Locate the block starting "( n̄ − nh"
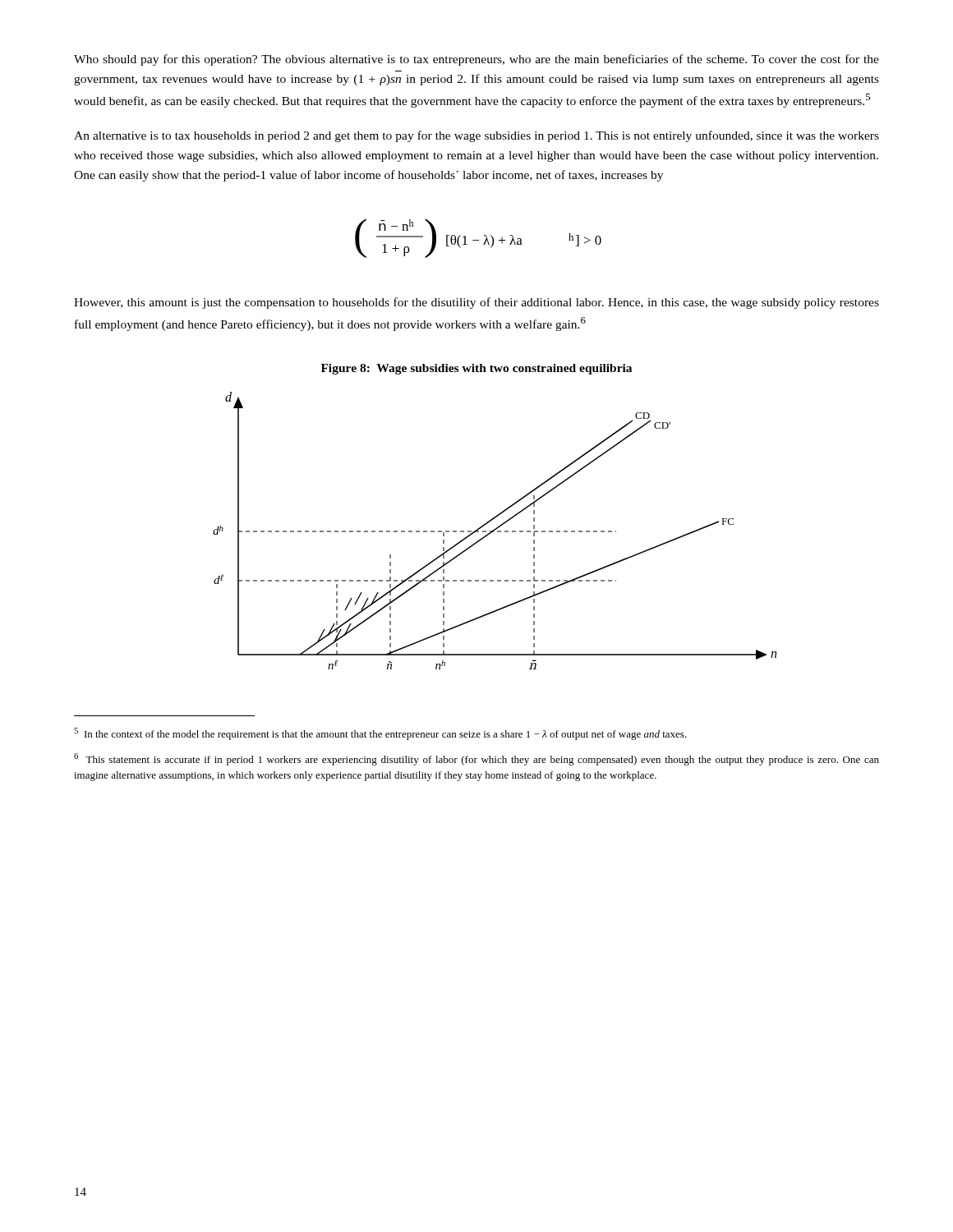953x1232 pixels. (x=476, y=237)
